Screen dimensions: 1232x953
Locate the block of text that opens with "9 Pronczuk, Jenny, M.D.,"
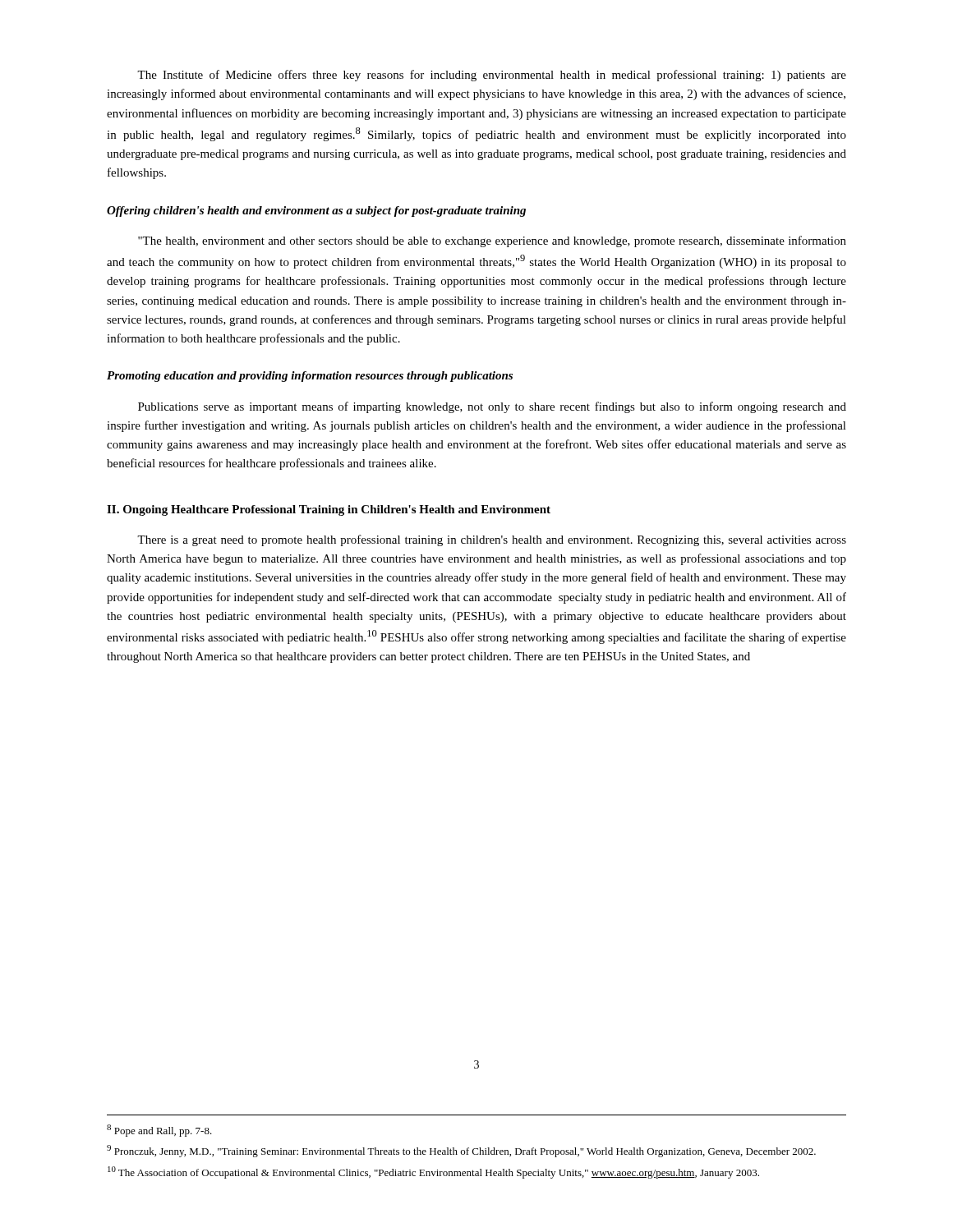(x=476, y=1151)
